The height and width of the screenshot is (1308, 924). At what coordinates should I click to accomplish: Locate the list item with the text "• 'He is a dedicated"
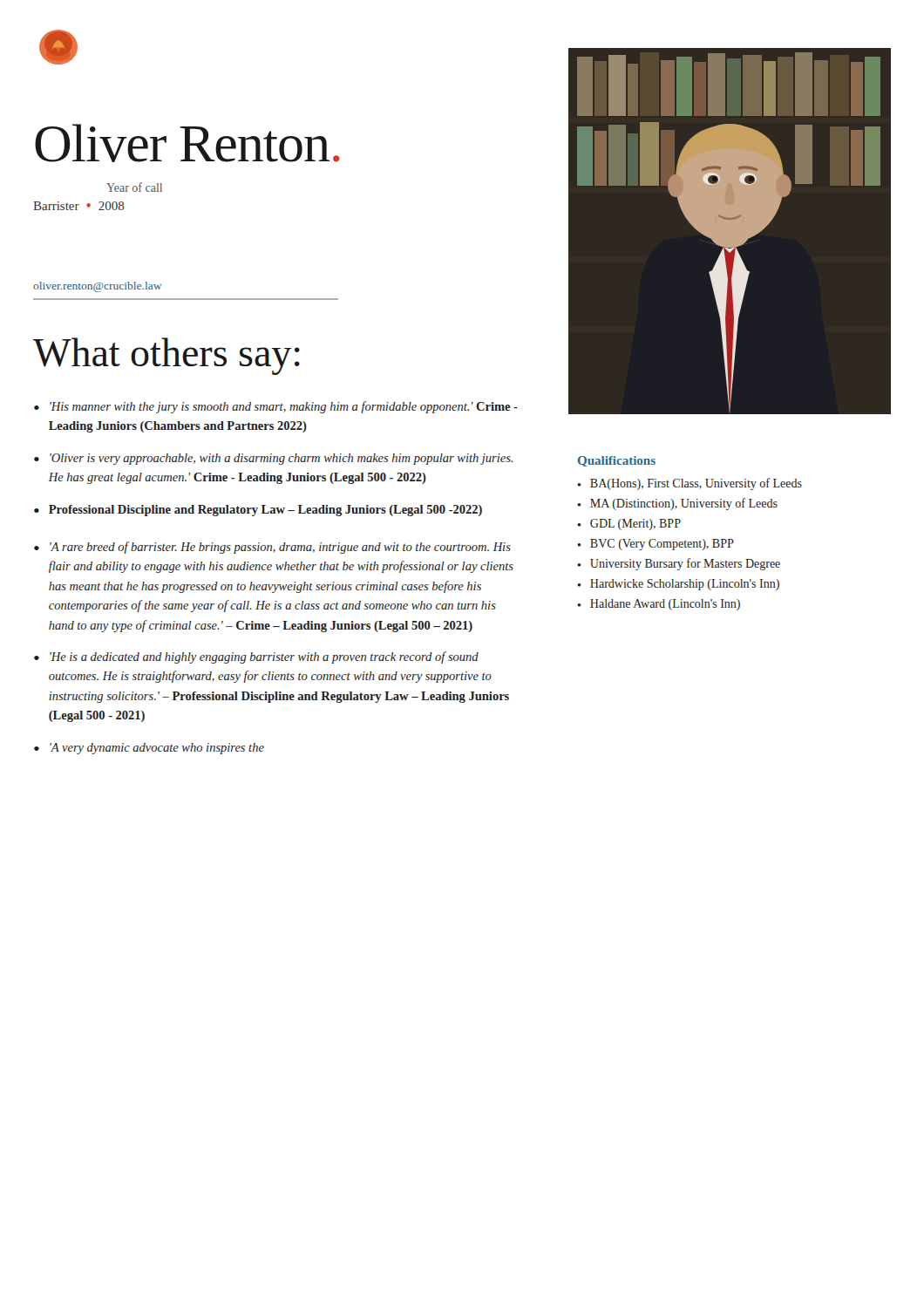277,686
